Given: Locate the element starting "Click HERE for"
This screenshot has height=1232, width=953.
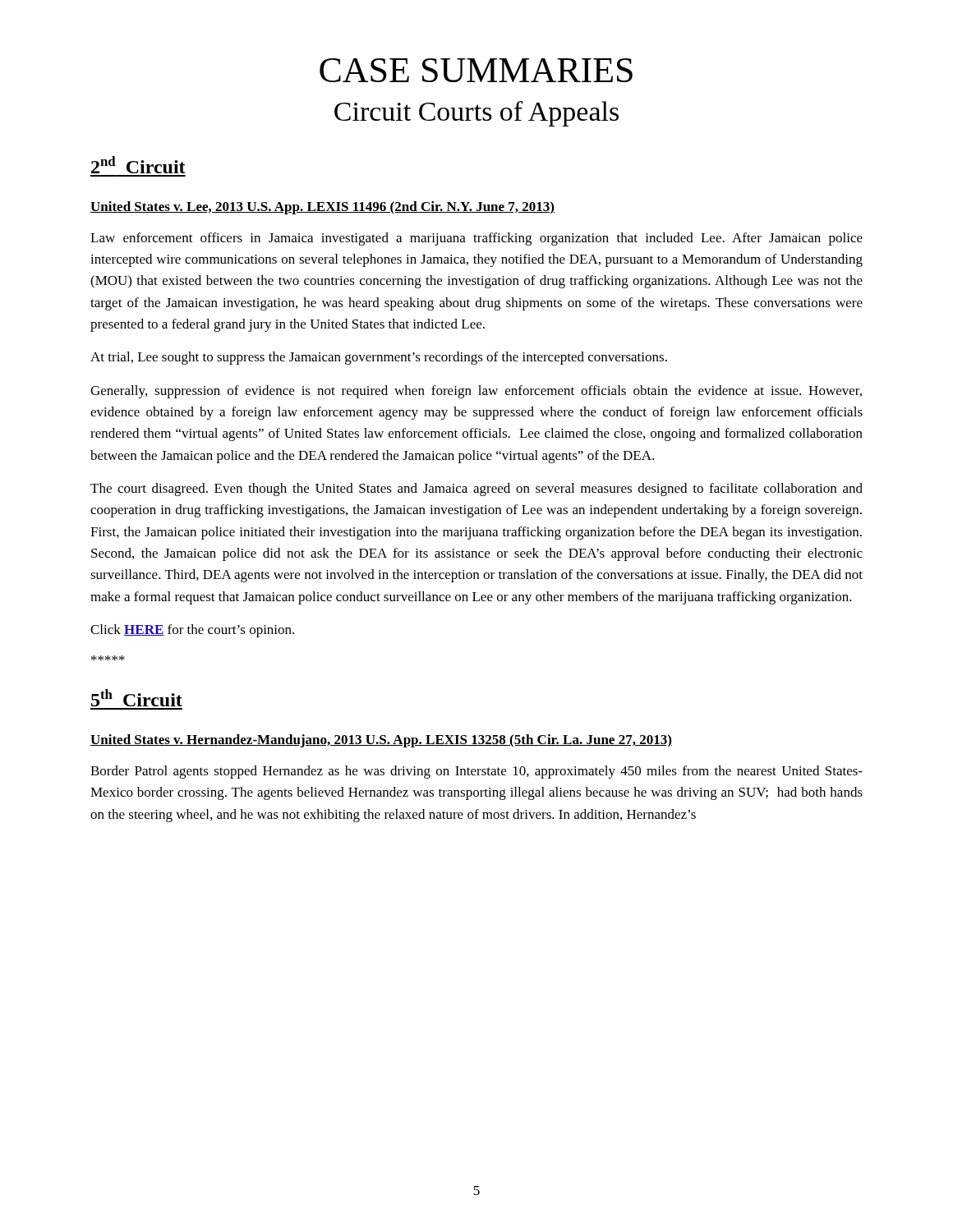Looking at the screenshot, I should (x=193, y=630).
